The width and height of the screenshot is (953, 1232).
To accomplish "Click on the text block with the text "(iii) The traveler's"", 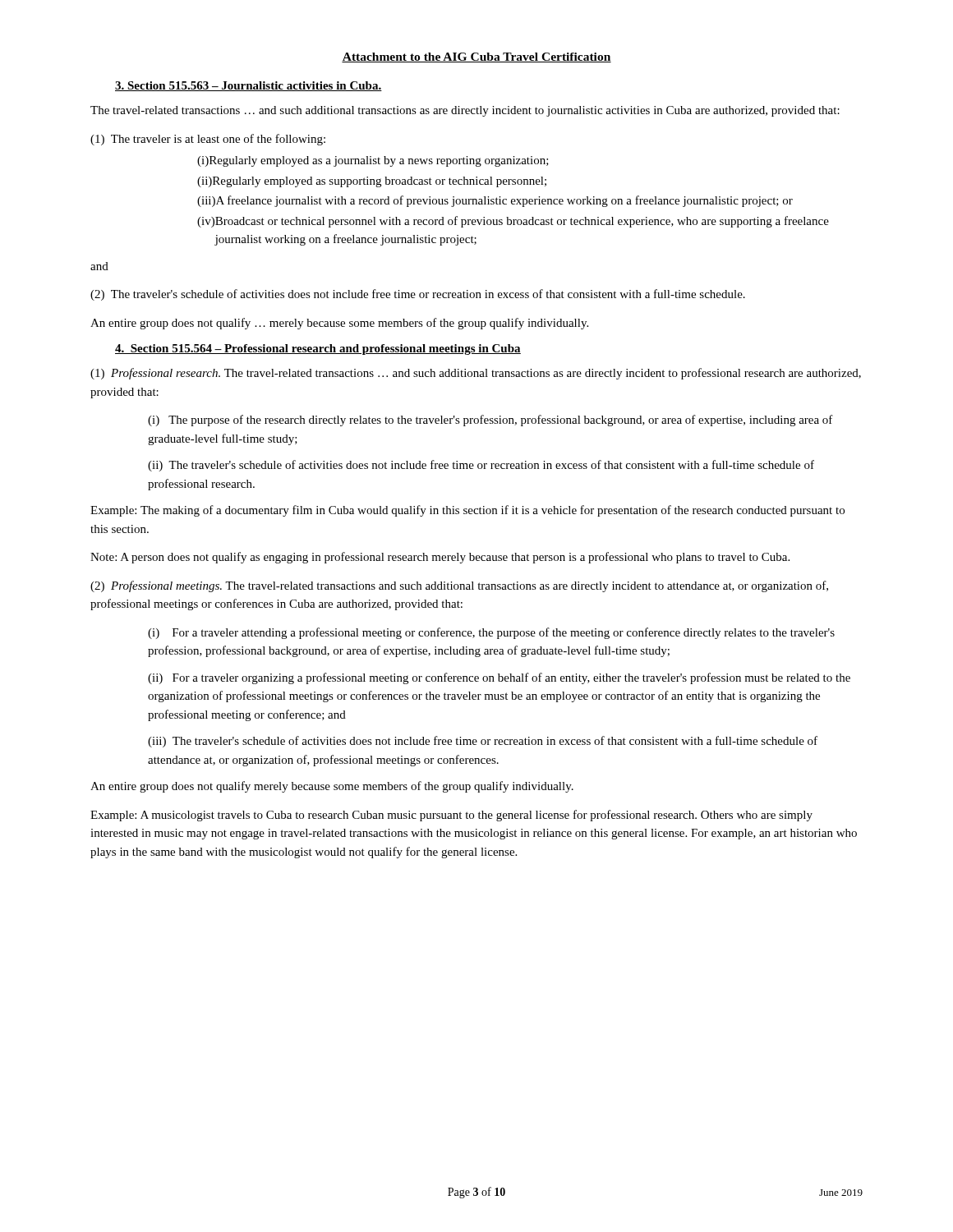I will tap(483, 750).
